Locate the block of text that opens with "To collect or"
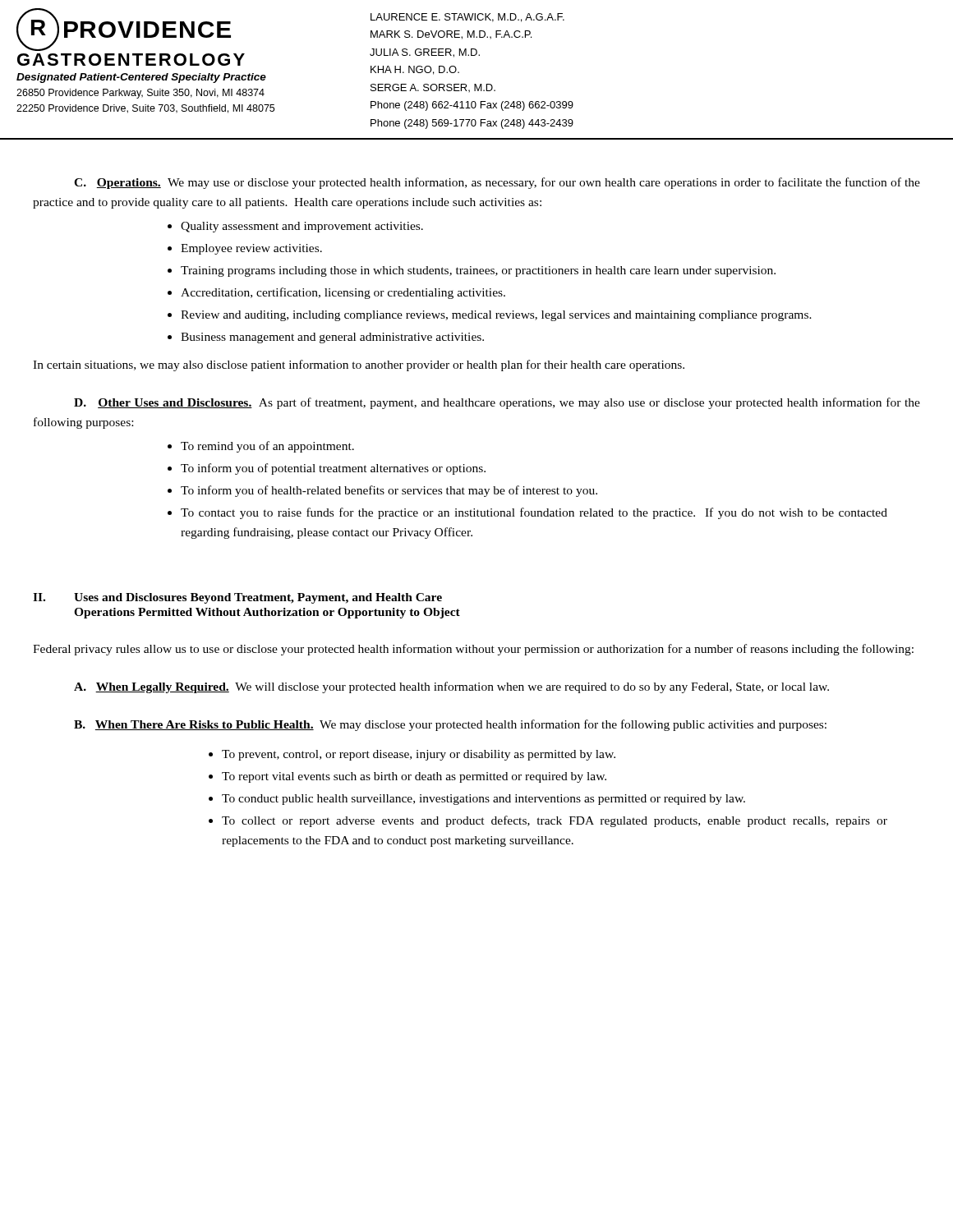This screenshot has width=953, height=1232. tap(555, 830)
